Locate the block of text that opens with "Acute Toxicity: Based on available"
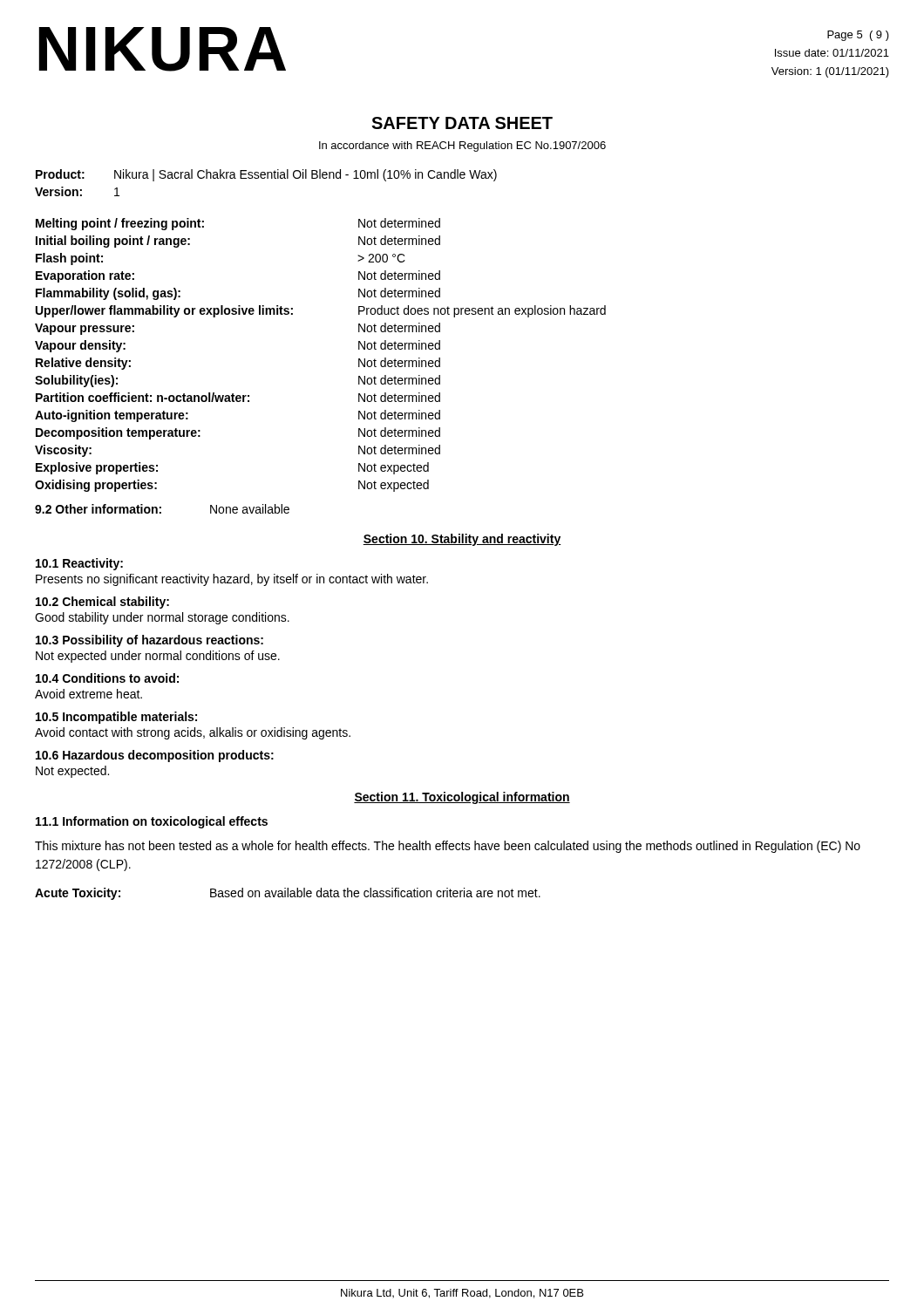Screen dimensions: 1308x924 point(288,893)
